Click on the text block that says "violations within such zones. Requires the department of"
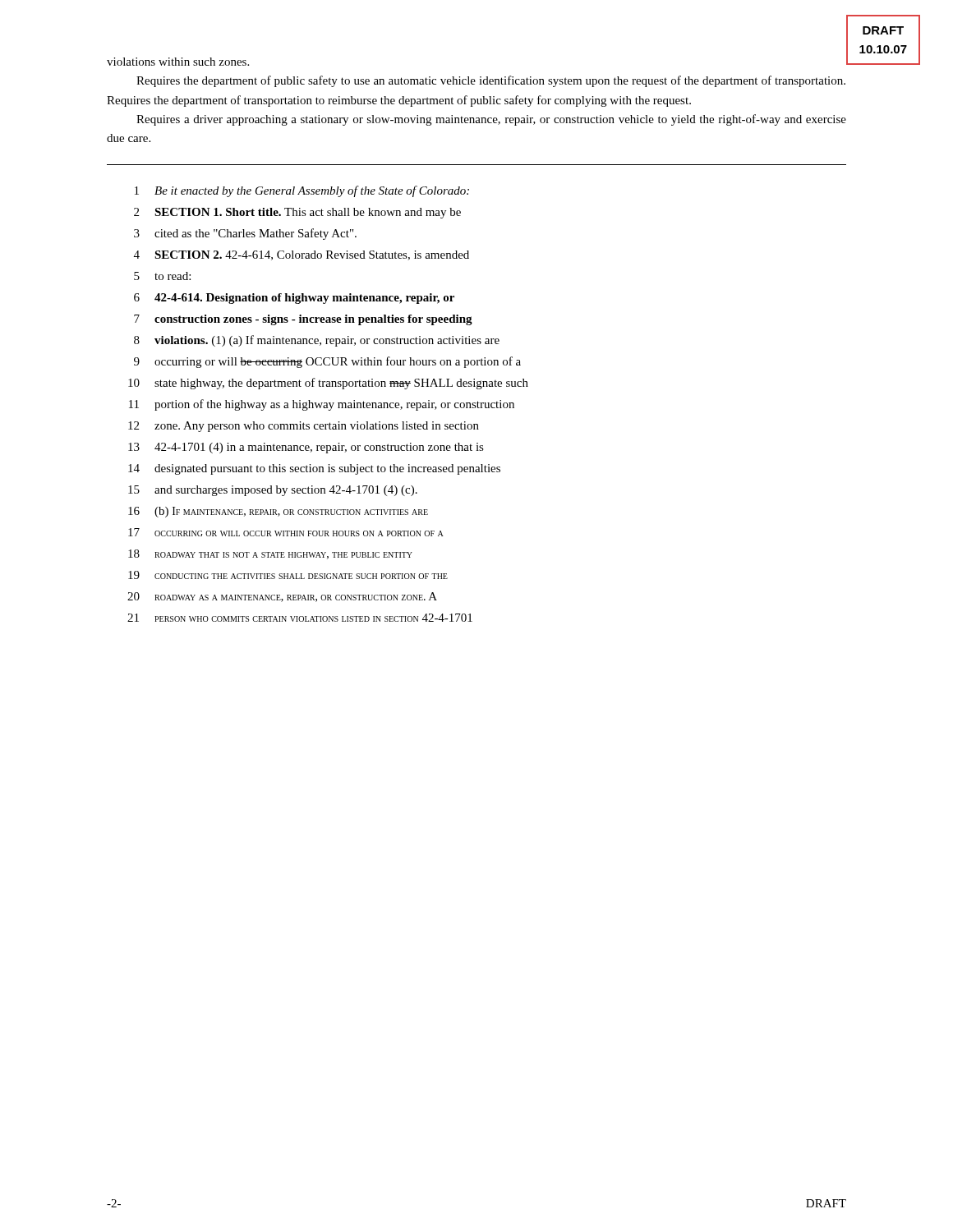The height and width of the screenshot is (1232, 953). [476, 100]
